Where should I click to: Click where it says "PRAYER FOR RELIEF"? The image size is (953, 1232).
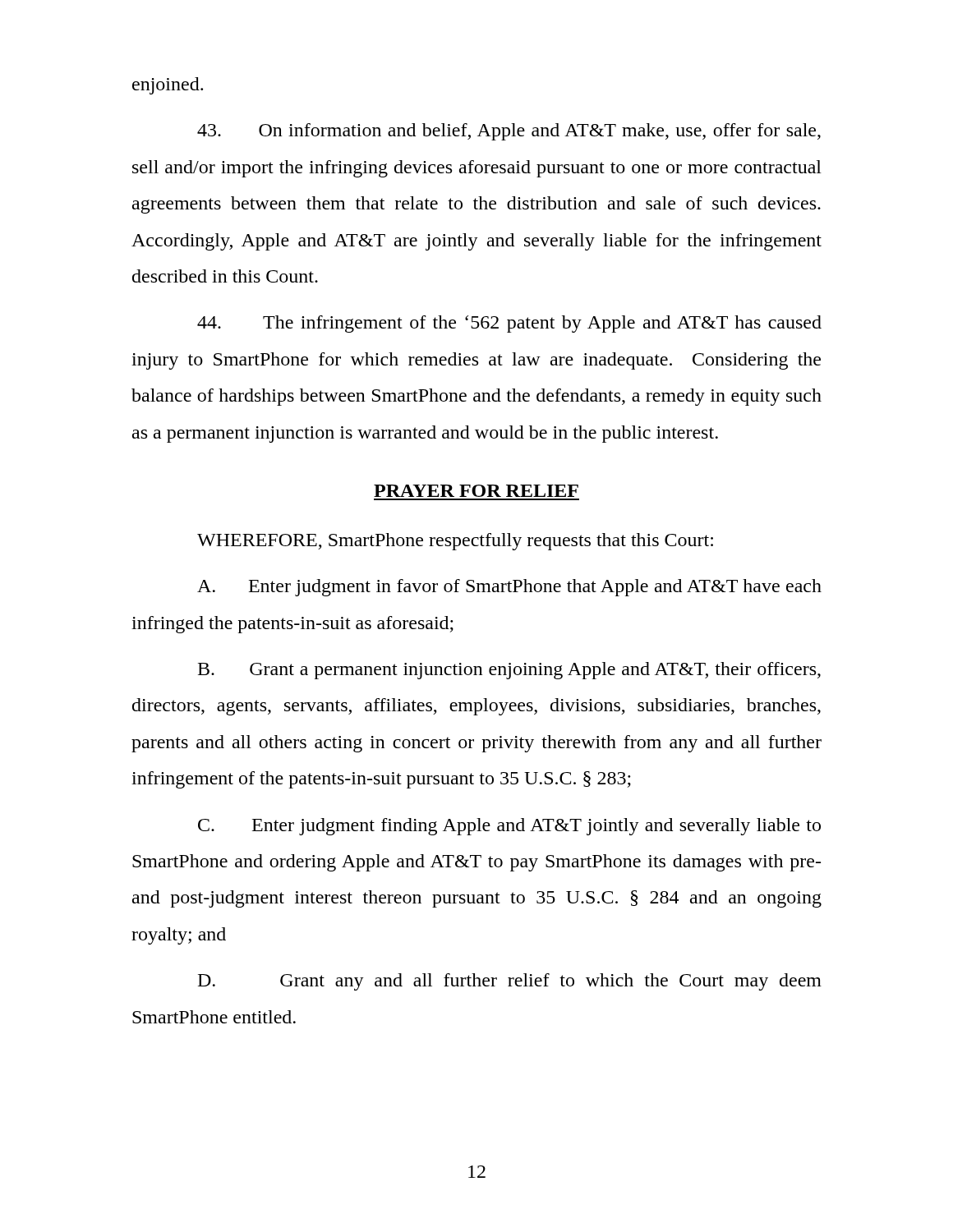point(476,490)
